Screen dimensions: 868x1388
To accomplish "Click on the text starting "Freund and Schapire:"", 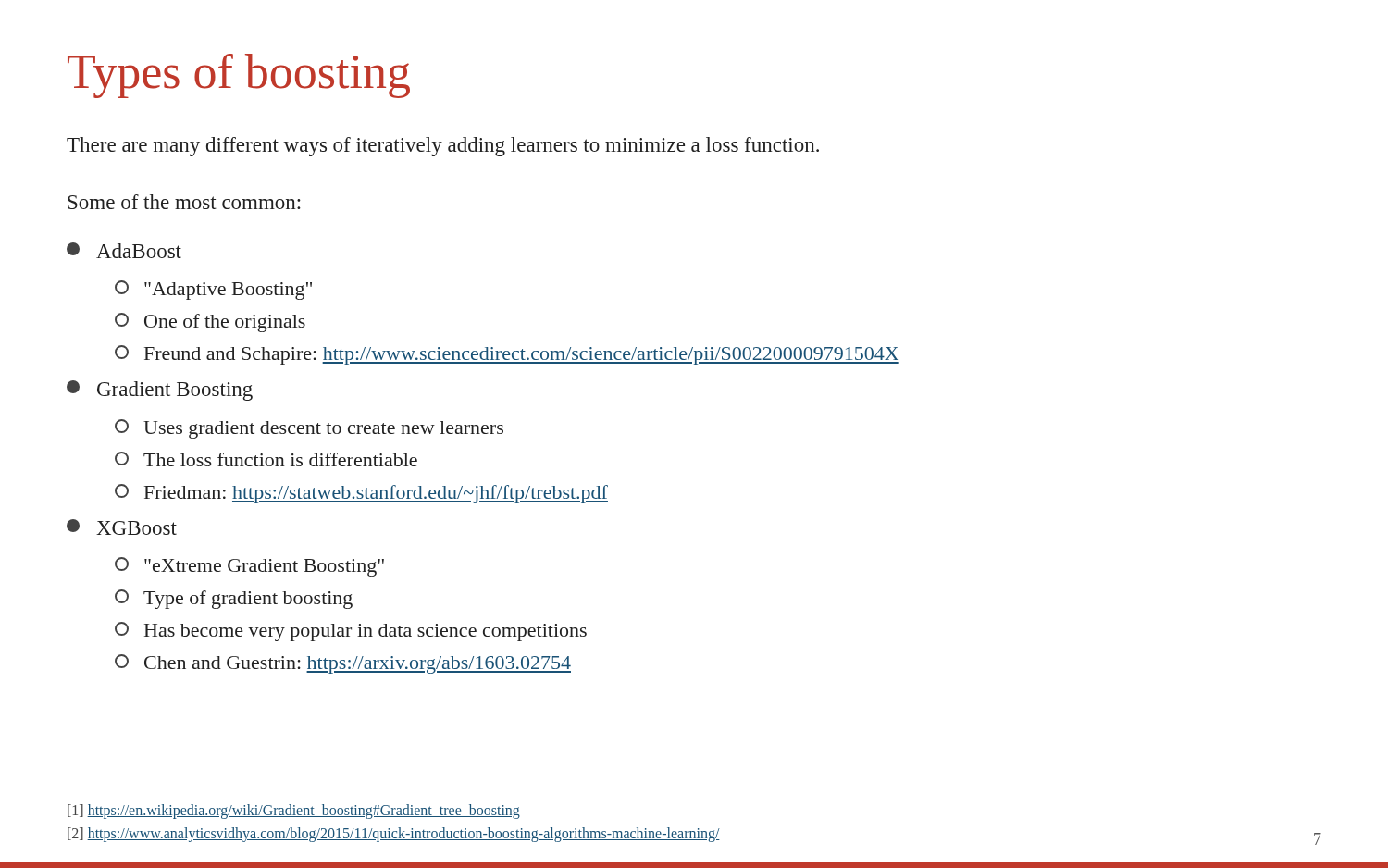I will coord(507,353).
